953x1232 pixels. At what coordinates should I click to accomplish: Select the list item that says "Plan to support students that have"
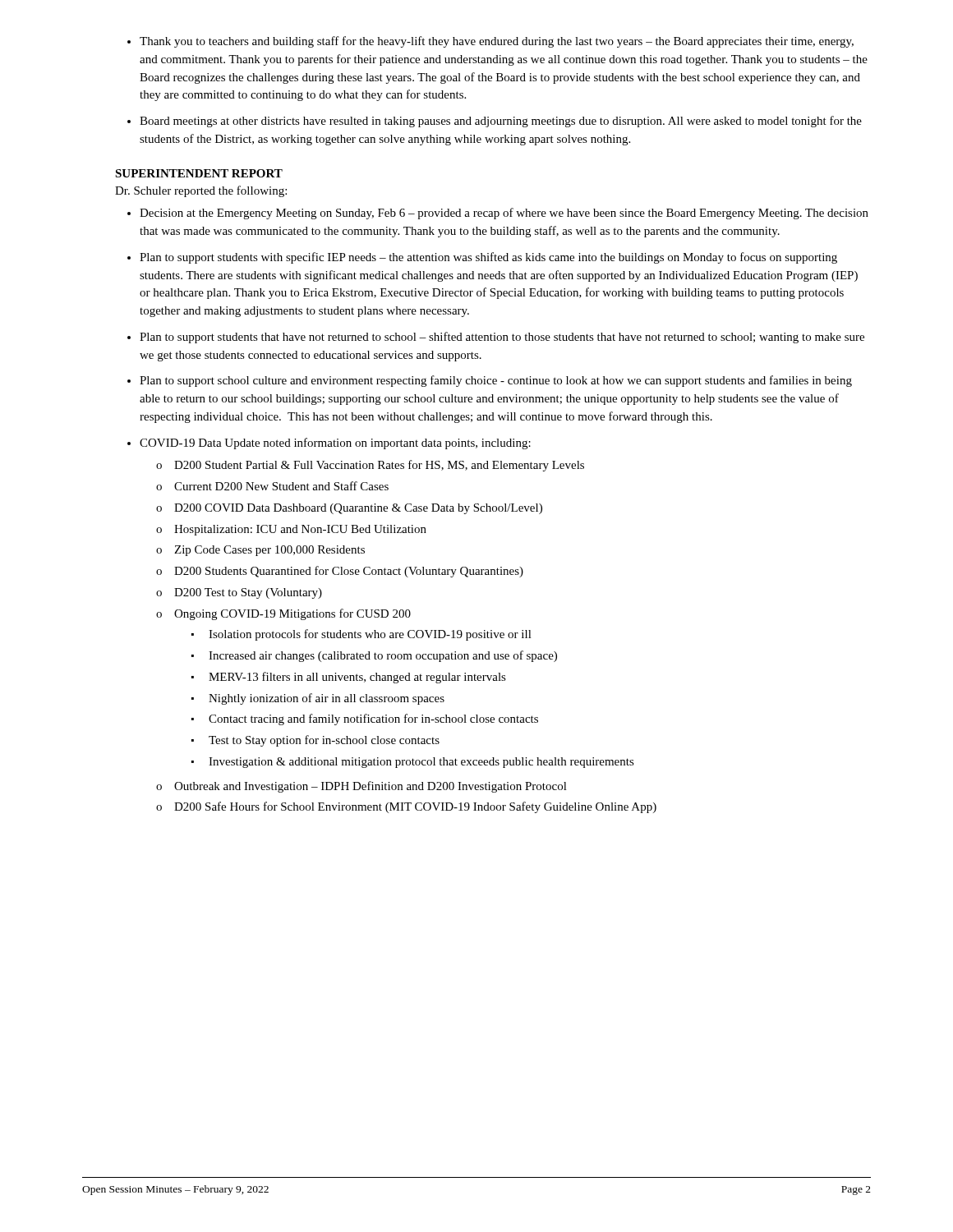pyautogui.click(x=493, y=346)
